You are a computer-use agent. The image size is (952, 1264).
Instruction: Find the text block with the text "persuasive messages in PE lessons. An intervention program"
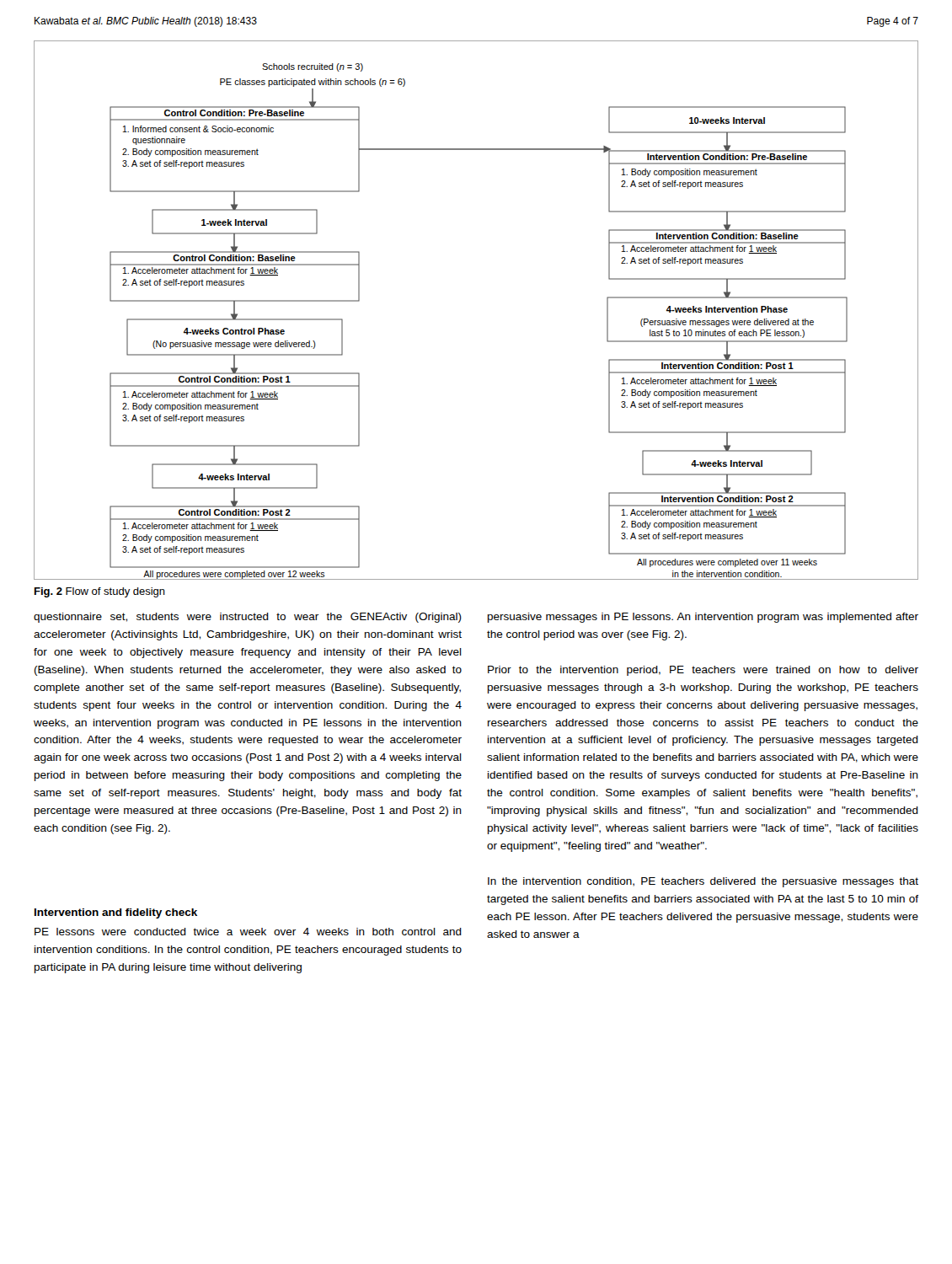(703, 775)
